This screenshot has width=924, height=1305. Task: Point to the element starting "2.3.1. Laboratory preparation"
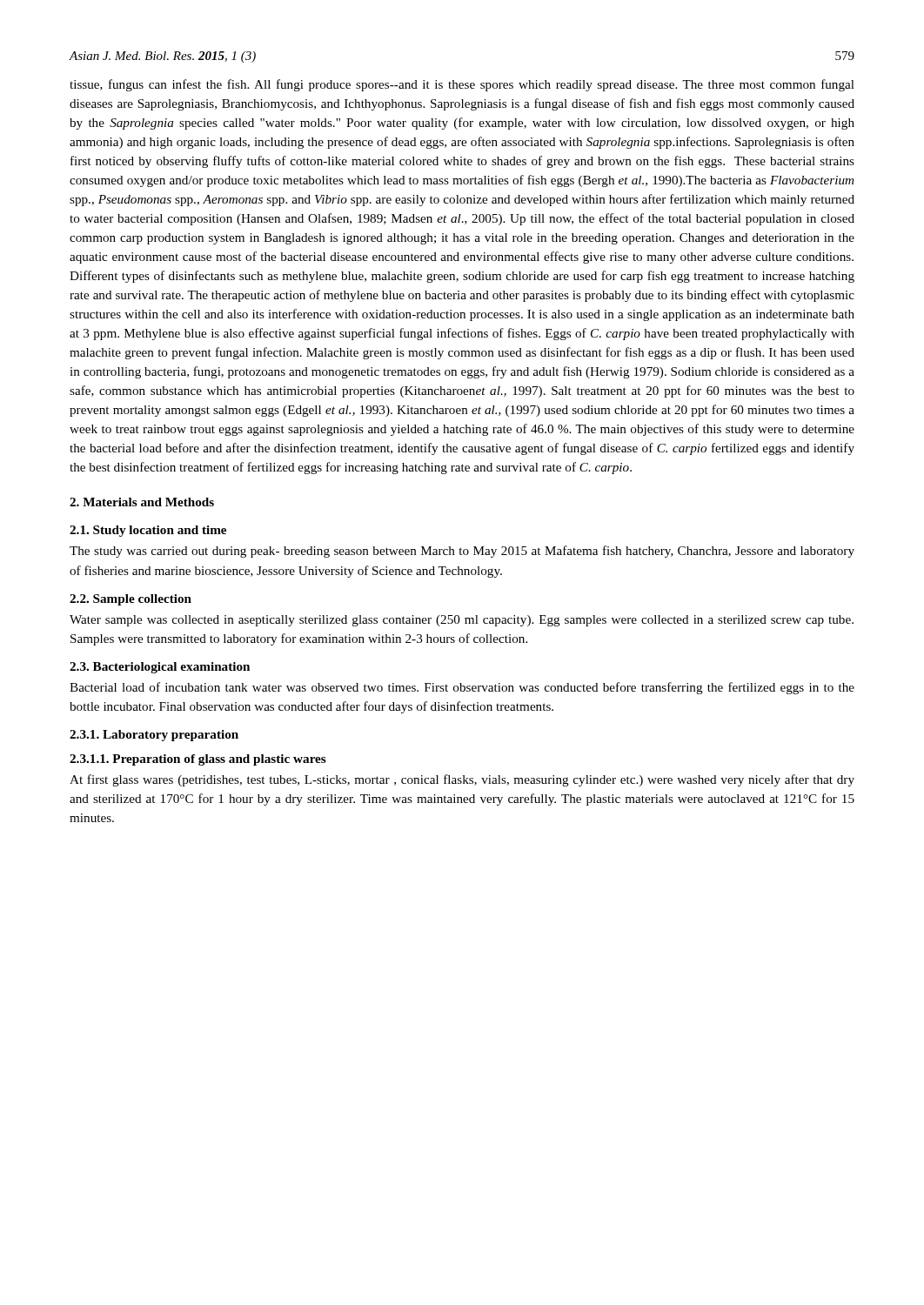point(154,734)
